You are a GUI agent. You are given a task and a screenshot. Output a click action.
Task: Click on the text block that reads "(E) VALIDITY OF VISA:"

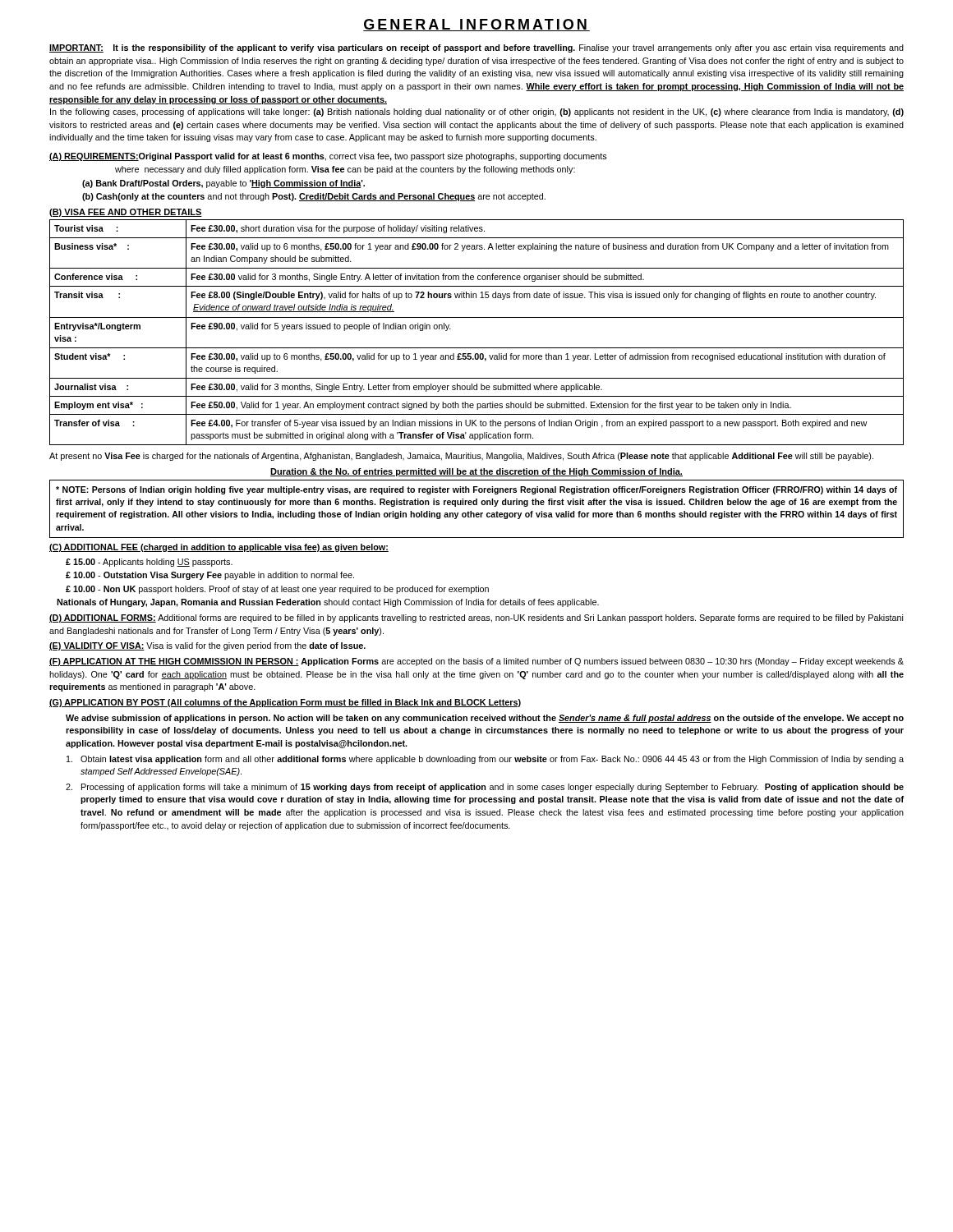tap(208, 646)
